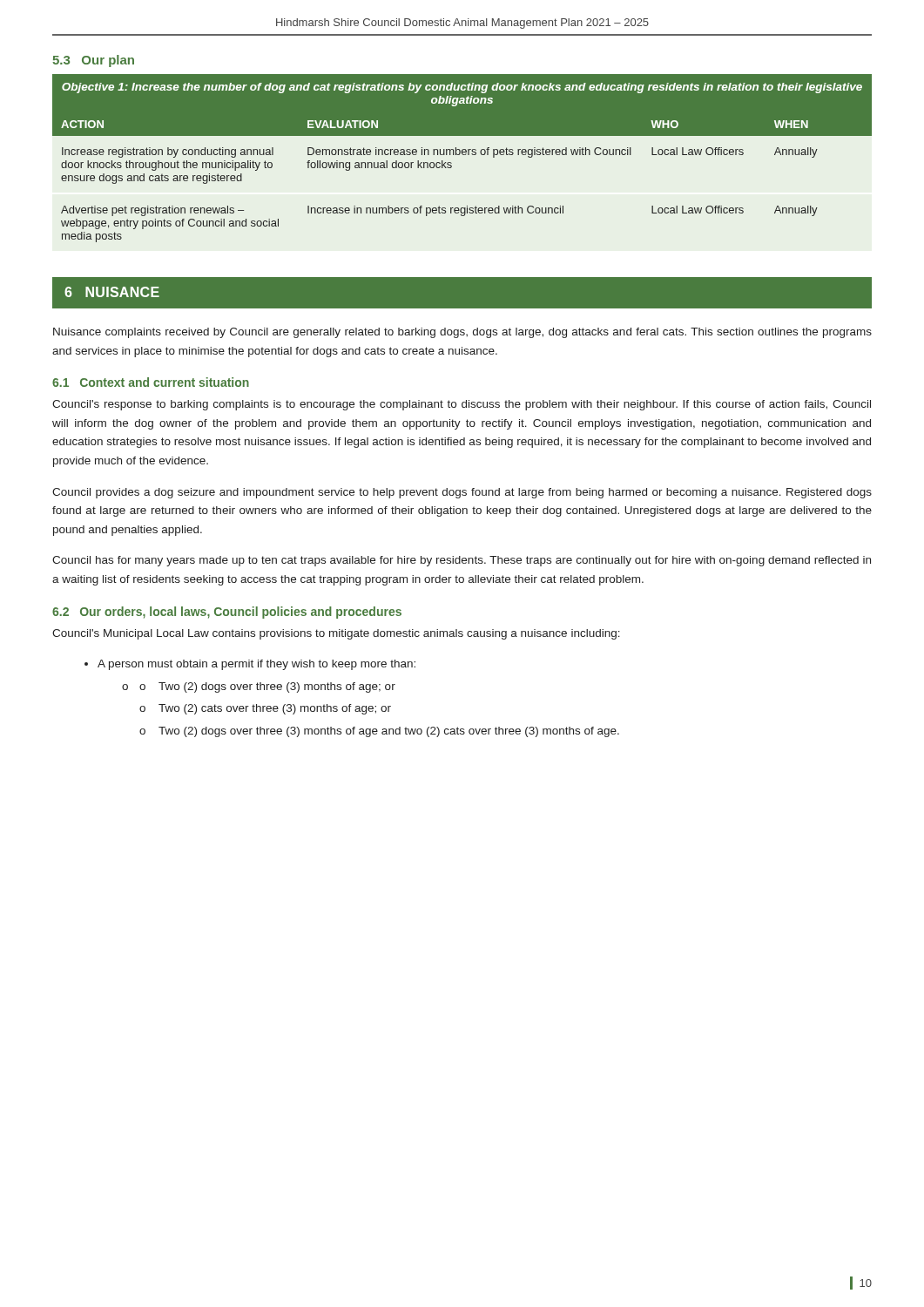Point to the region starting "A person must obtain"
Viewport: 924px width, 1307px height.
pos(250,665)
